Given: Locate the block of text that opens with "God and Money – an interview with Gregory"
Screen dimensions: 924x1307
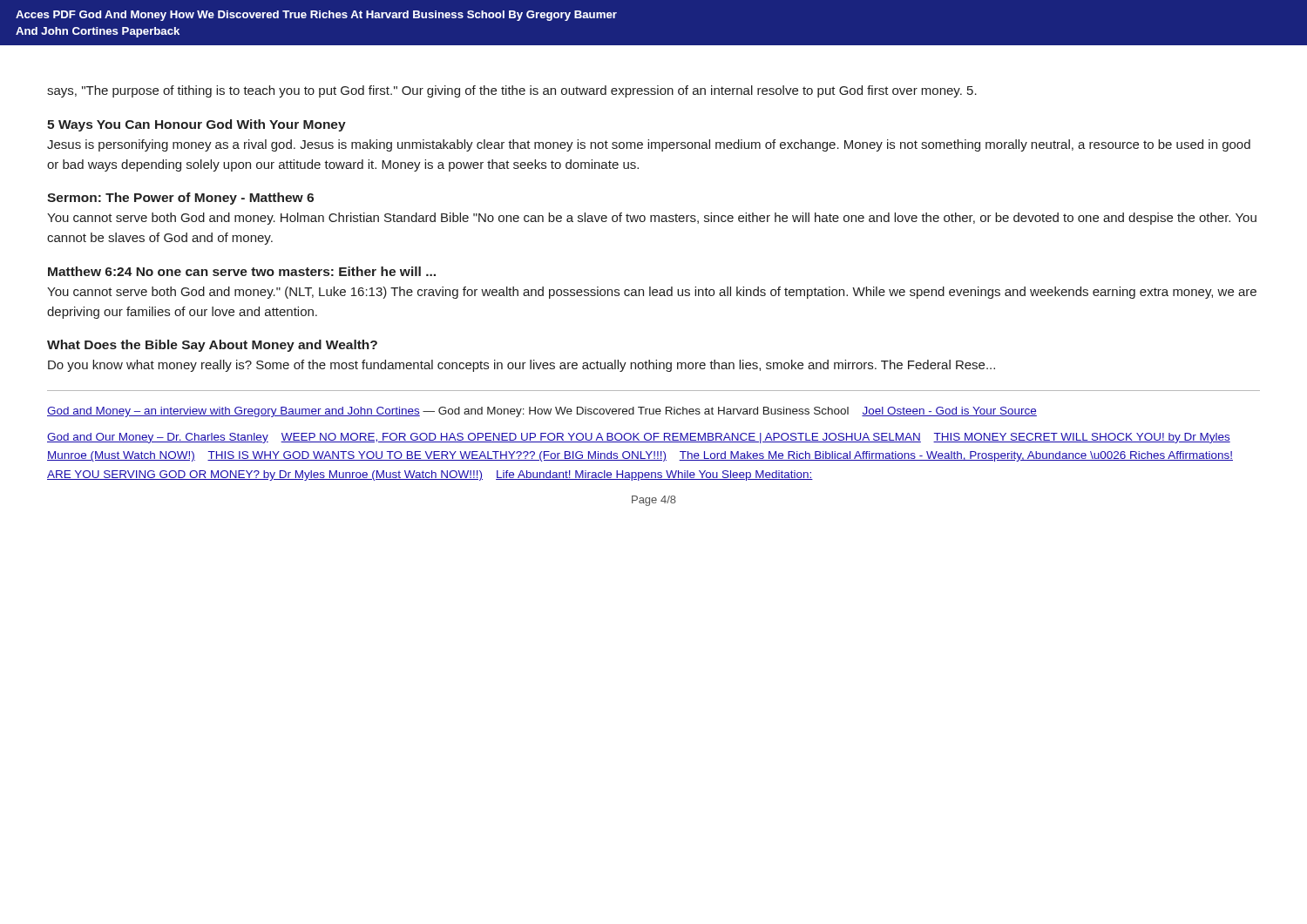Looking at the screenshot, I should [x=542, y=411].
